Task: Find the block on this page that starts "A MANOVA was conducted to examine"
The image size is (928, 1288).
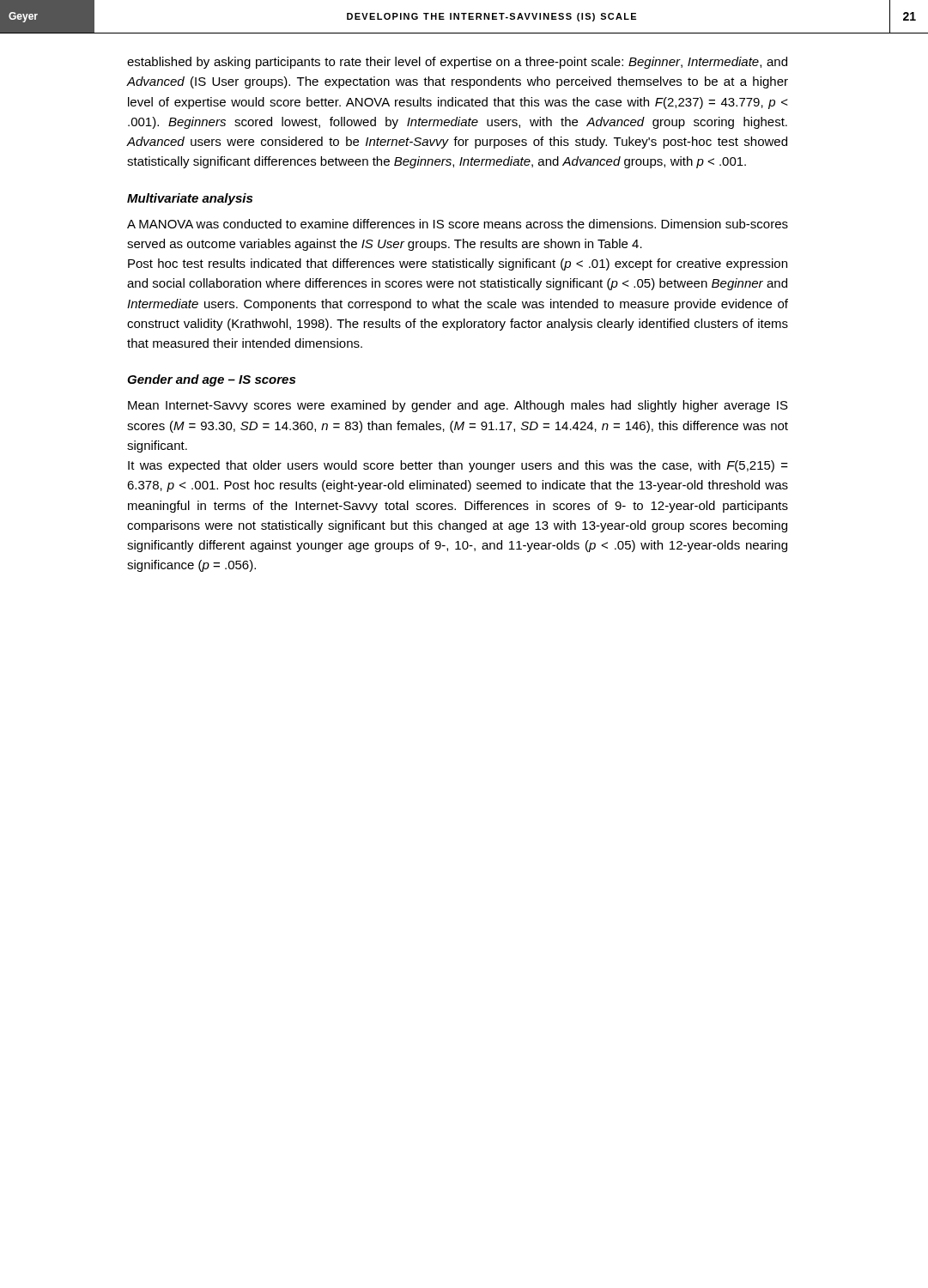Action: coord(458,283)
